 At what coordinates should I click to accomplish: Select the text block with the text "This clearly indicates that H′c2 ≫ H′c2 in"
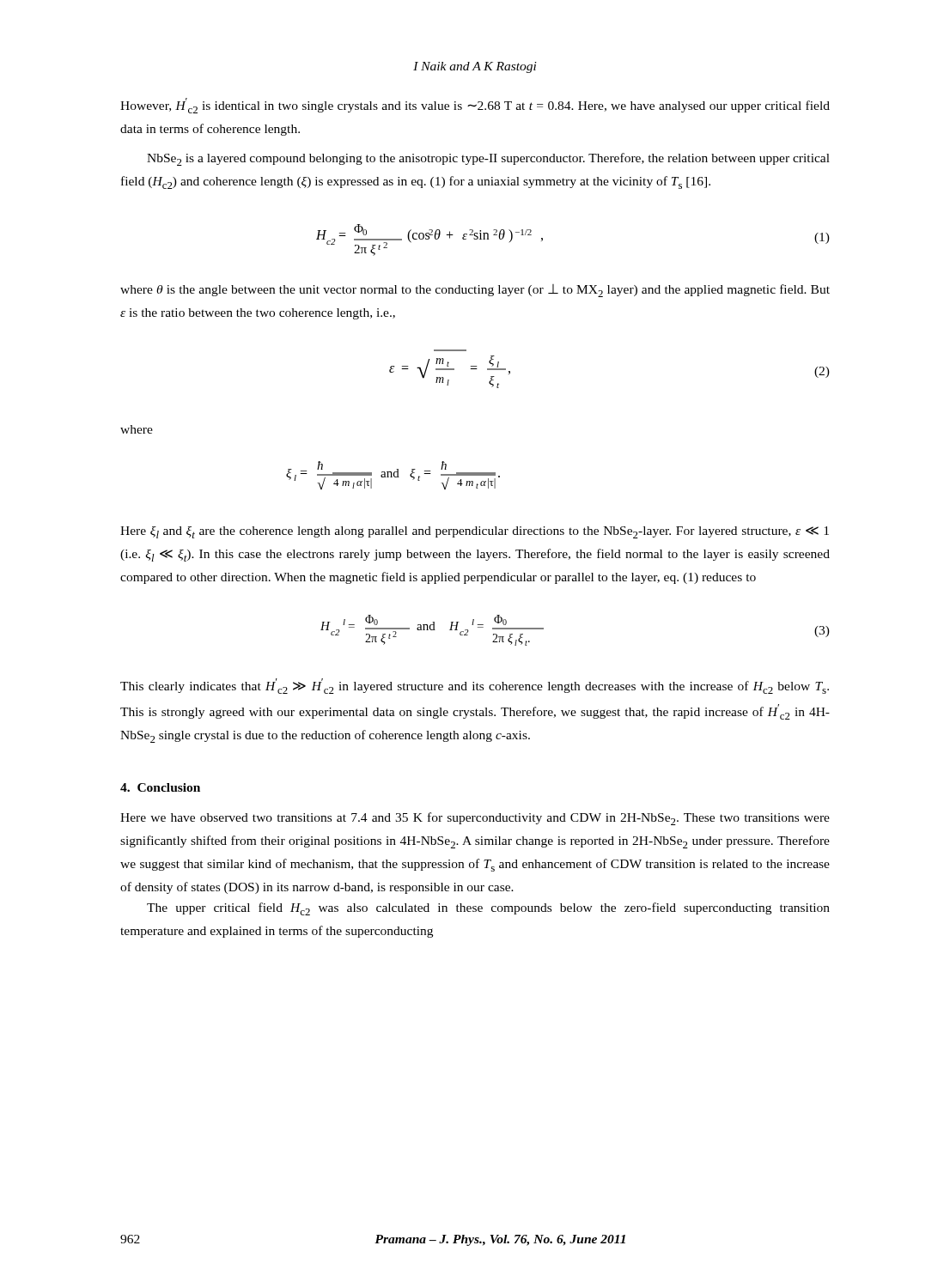click(x=475, y=711)
